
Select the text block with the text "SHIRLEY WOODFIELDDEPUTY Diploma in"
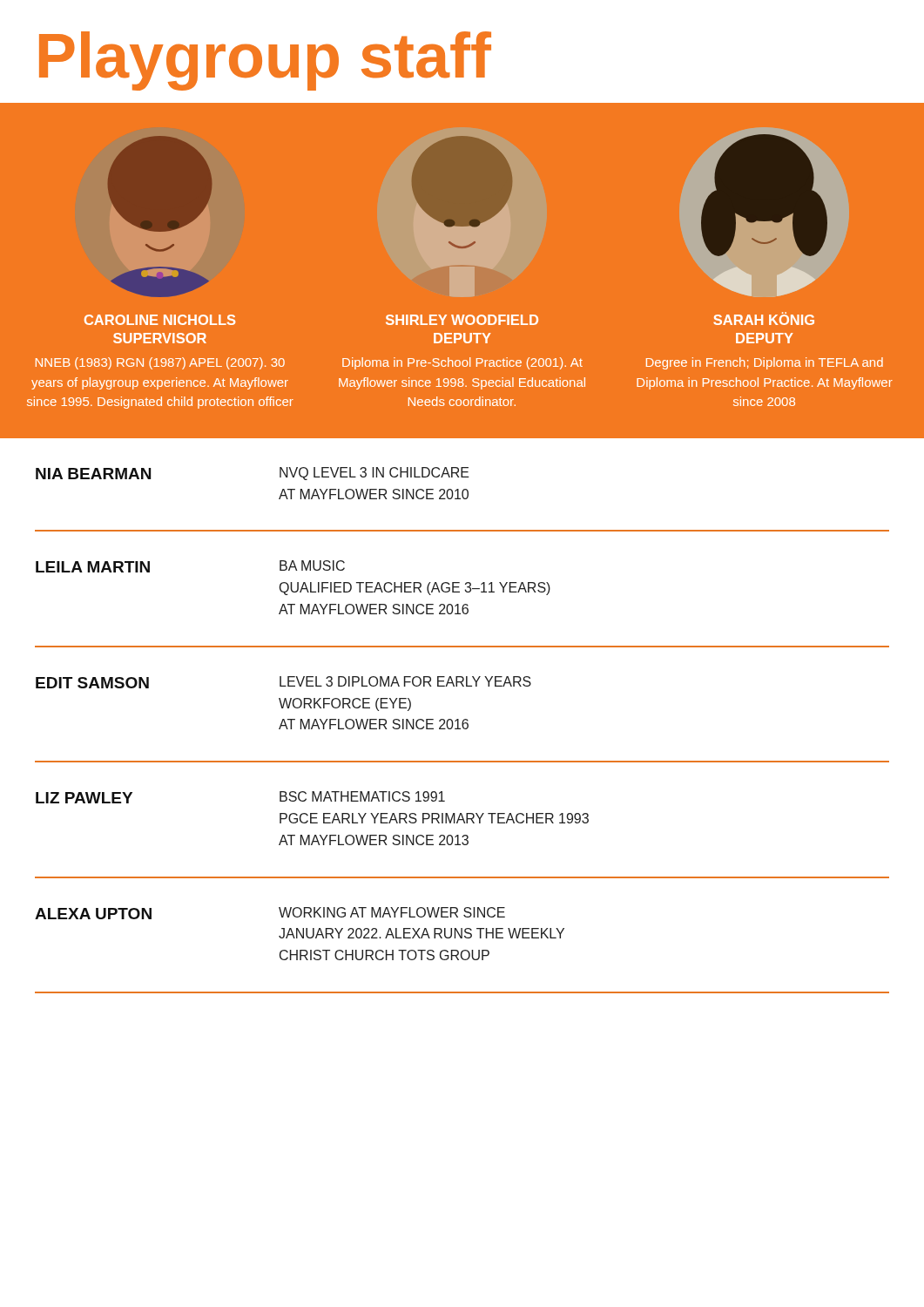pyautogui.click(x=462, y=362)
